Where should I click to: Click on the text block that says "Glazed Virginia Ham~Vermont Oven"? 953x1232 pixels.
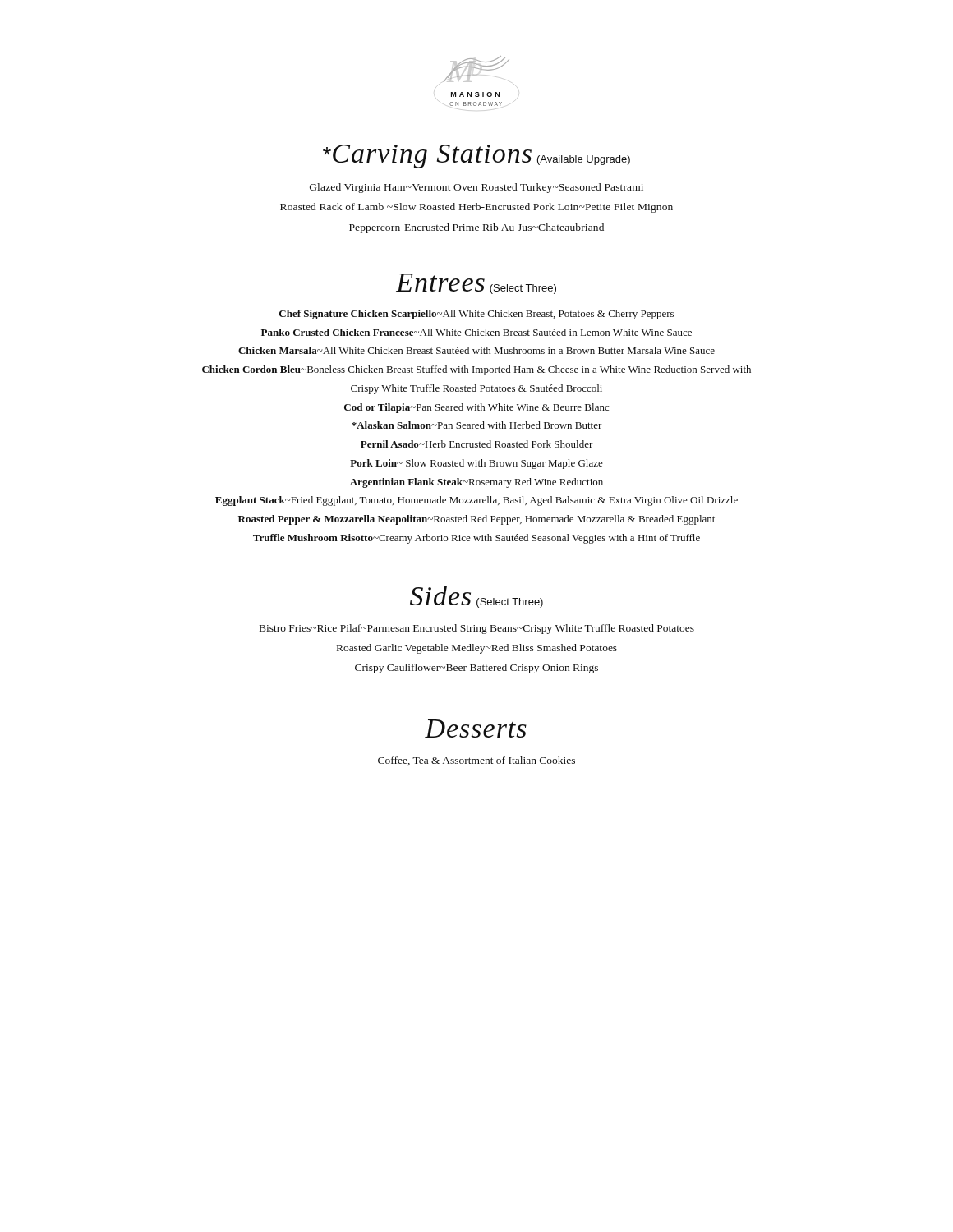(476, 207)
